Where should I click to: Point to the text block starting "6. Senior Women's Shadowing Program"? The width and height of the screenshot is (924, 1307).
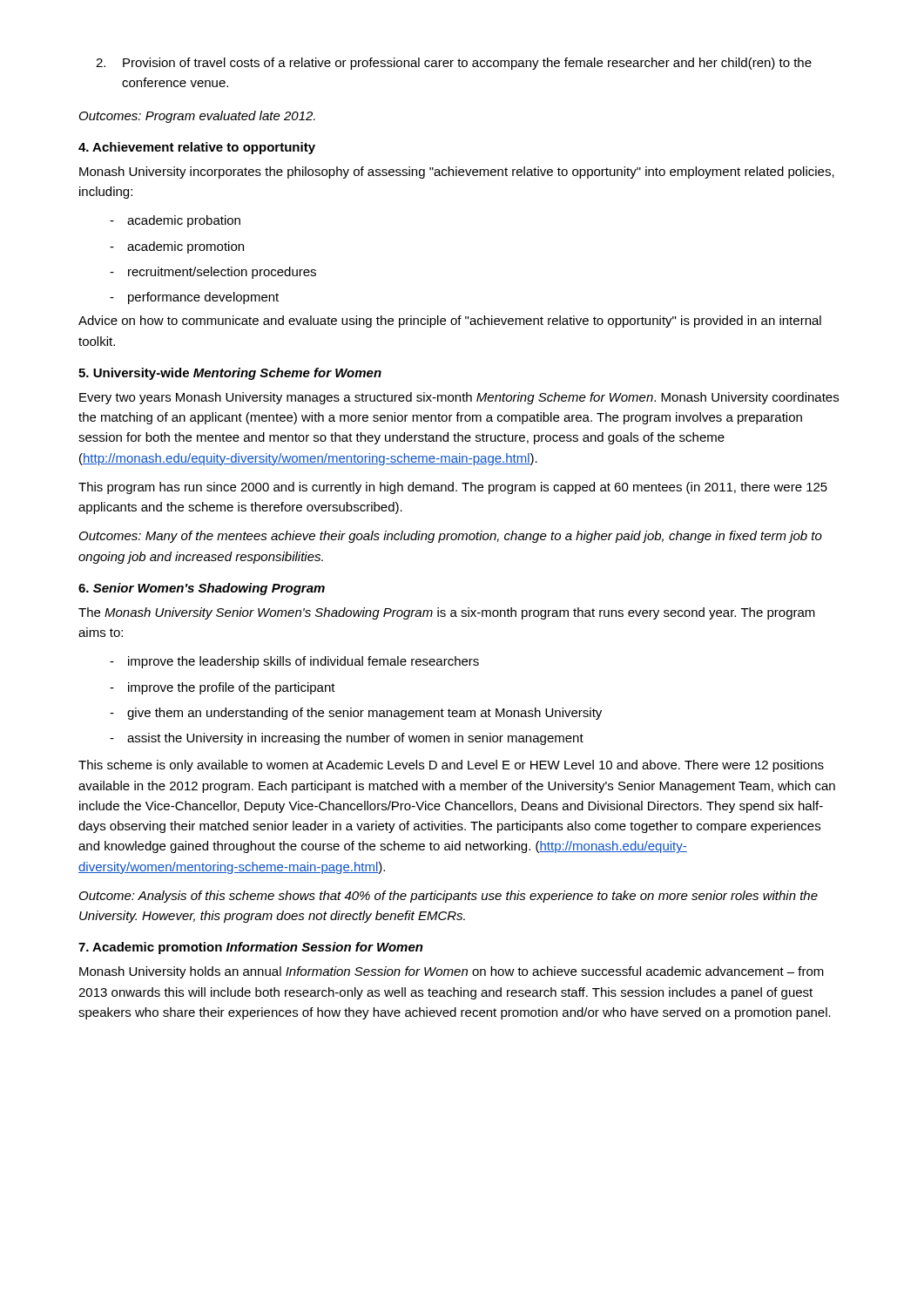(x=202, y=587)
